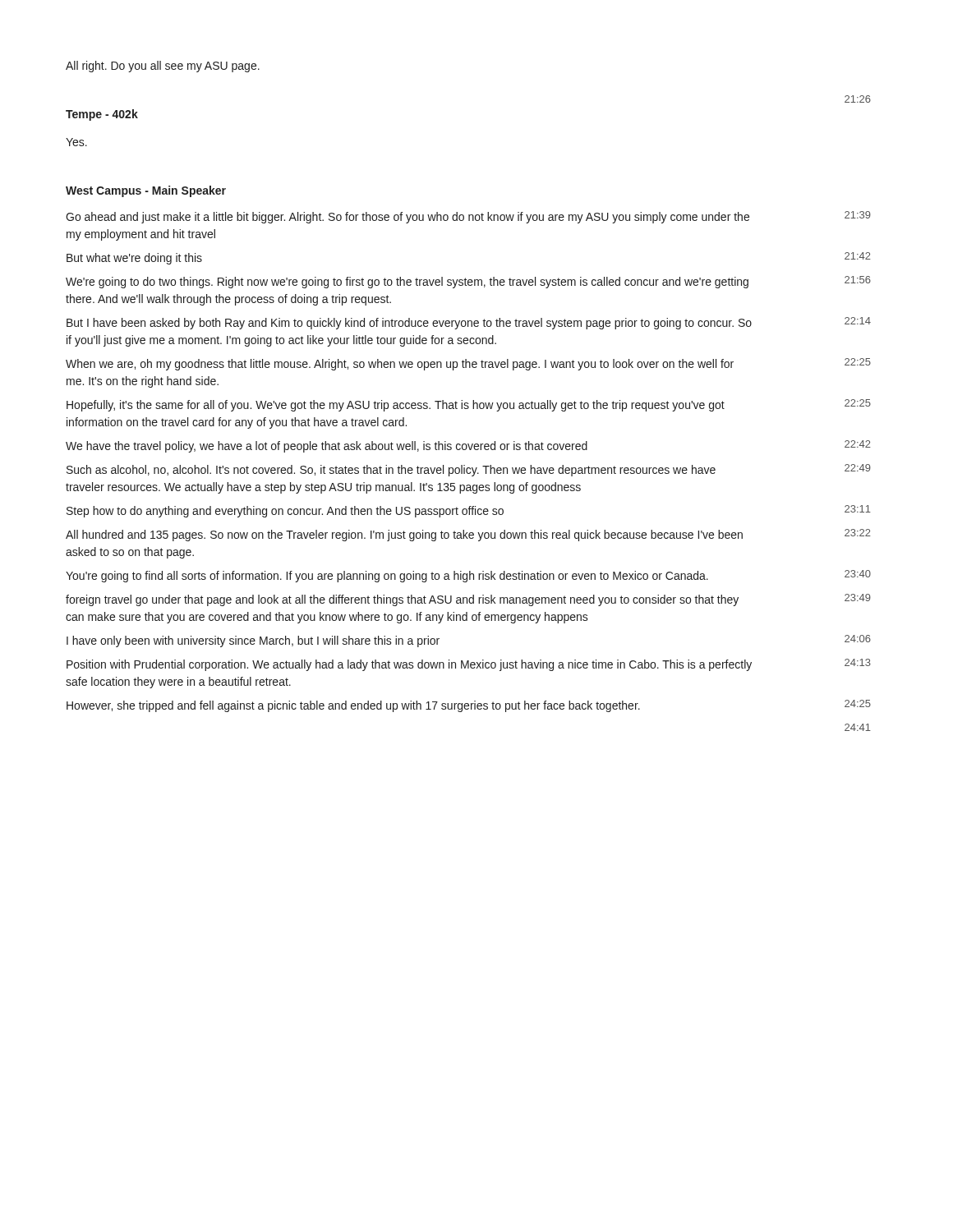953x1232 pixels.
Task: Locate the element starting "Position with Prudential"
Action: (x=409, y=673)
